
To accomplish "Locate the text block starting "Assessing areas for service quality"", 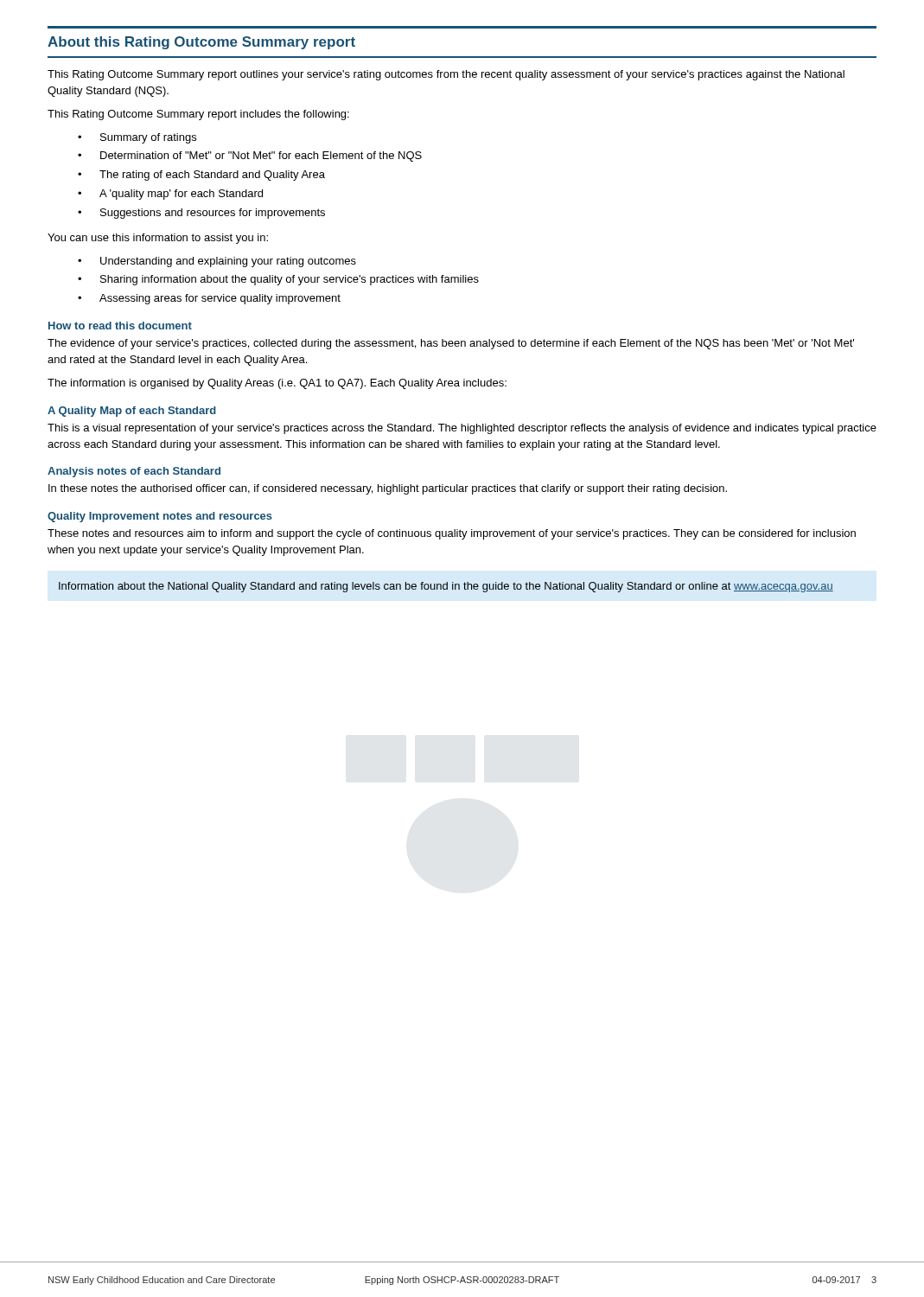I will click(220, 298).
